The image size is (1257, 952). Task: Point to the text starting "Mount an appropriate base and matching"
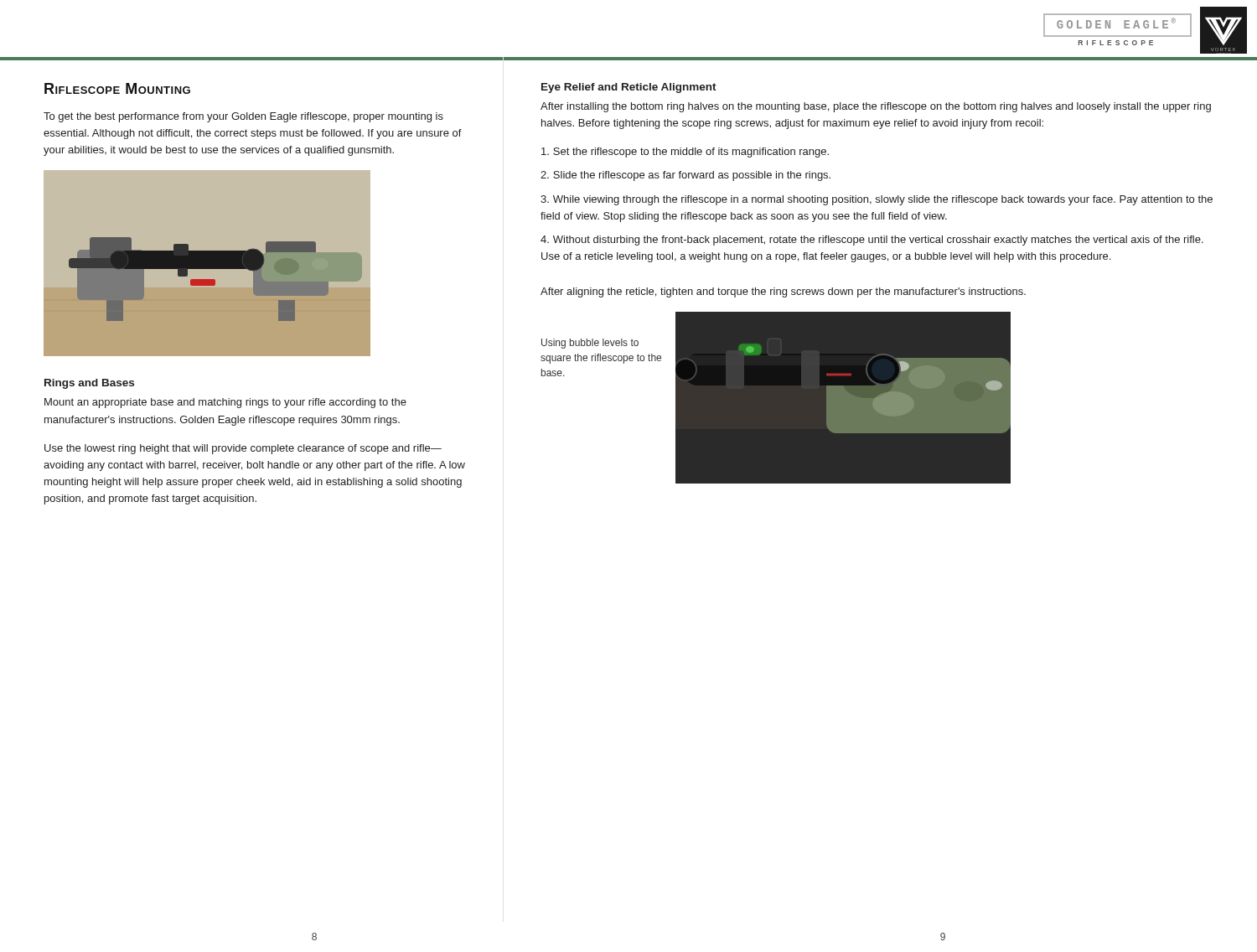(225, 411)
